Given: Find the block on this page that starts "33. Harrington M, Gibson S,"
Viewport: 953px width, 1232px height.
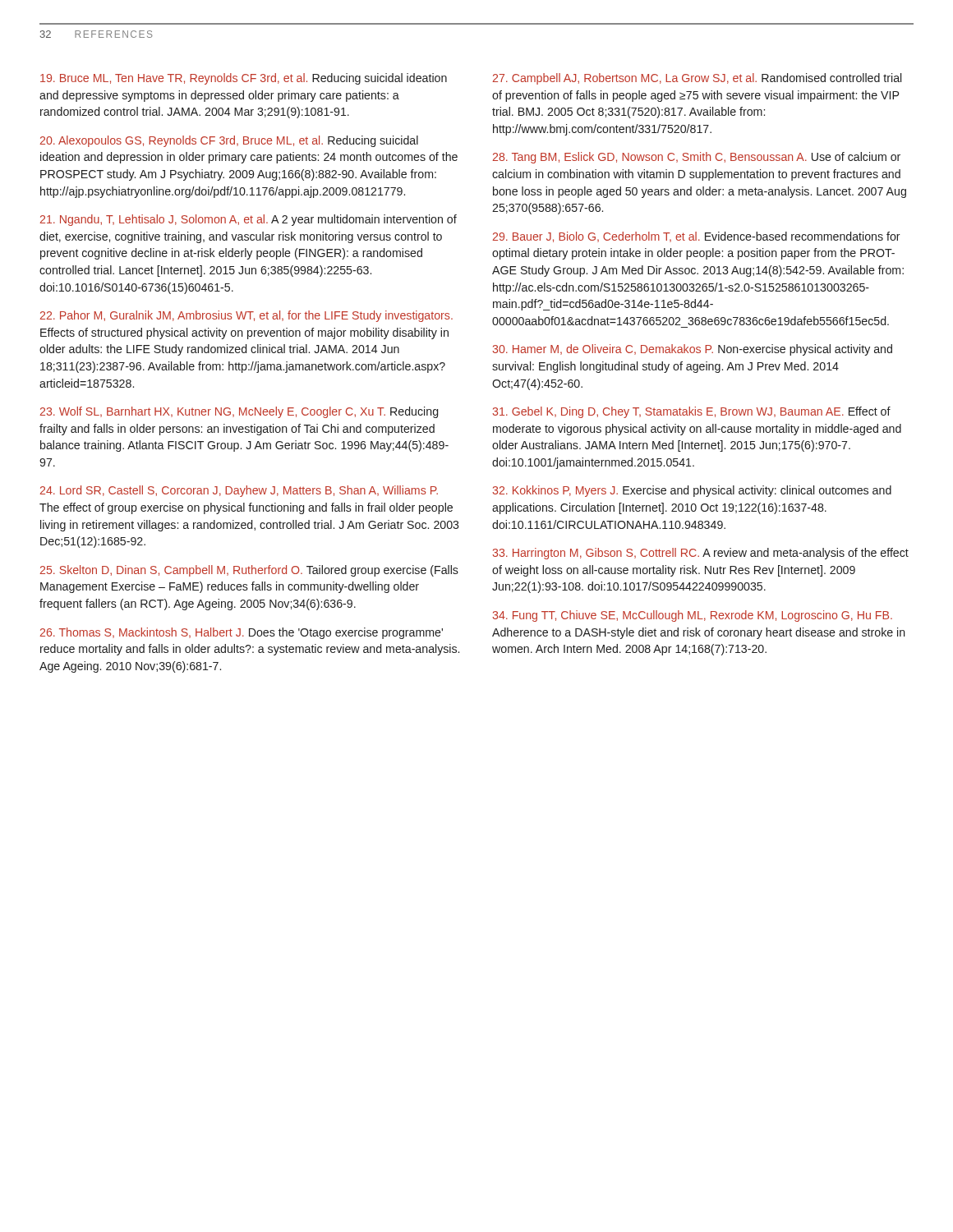Looking at the screenshot, I should tap(700, 570).
